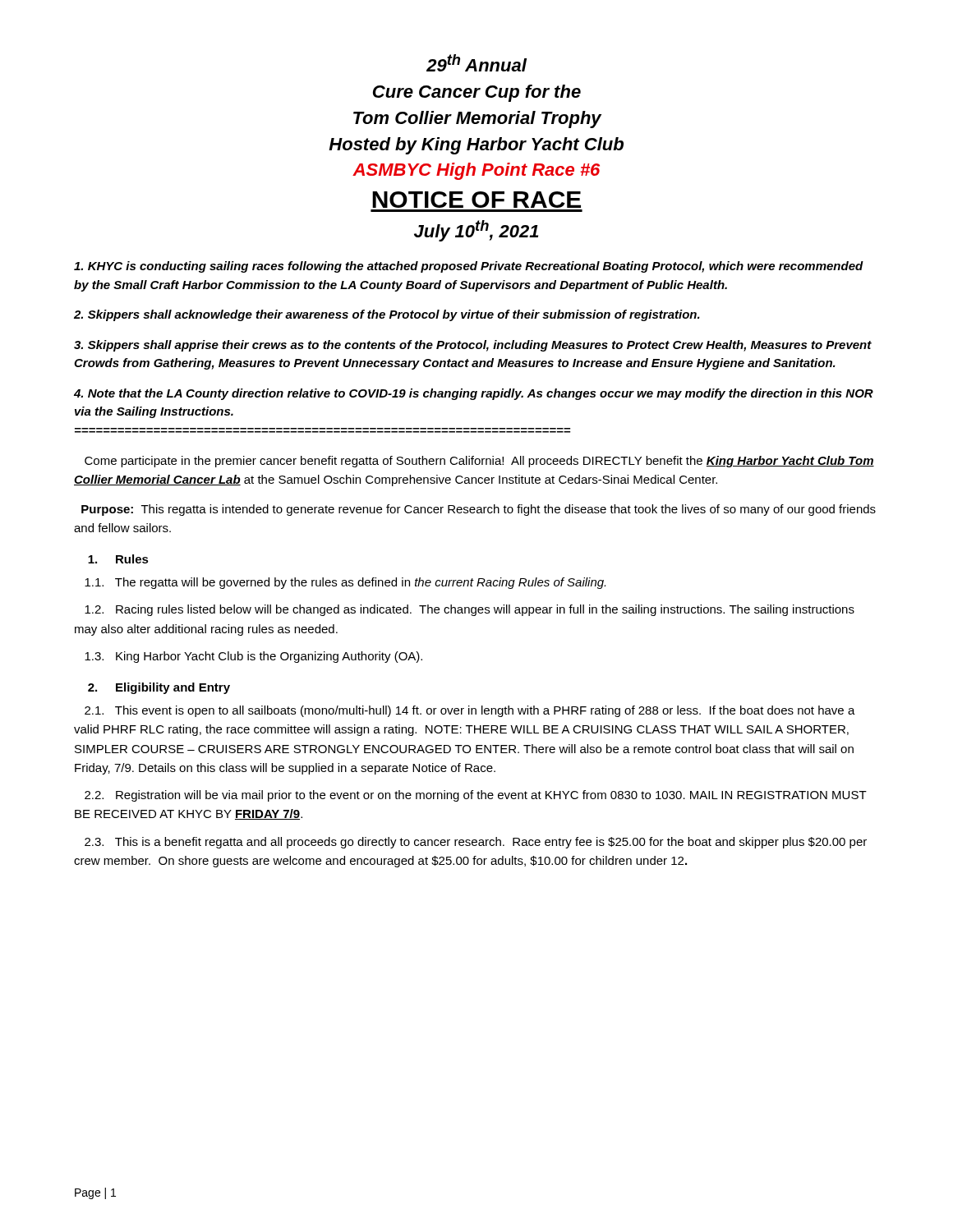Select the list item that says "2.1. This event is"
The height and width of the screenshot is (1232, 953).
point(464,739)
